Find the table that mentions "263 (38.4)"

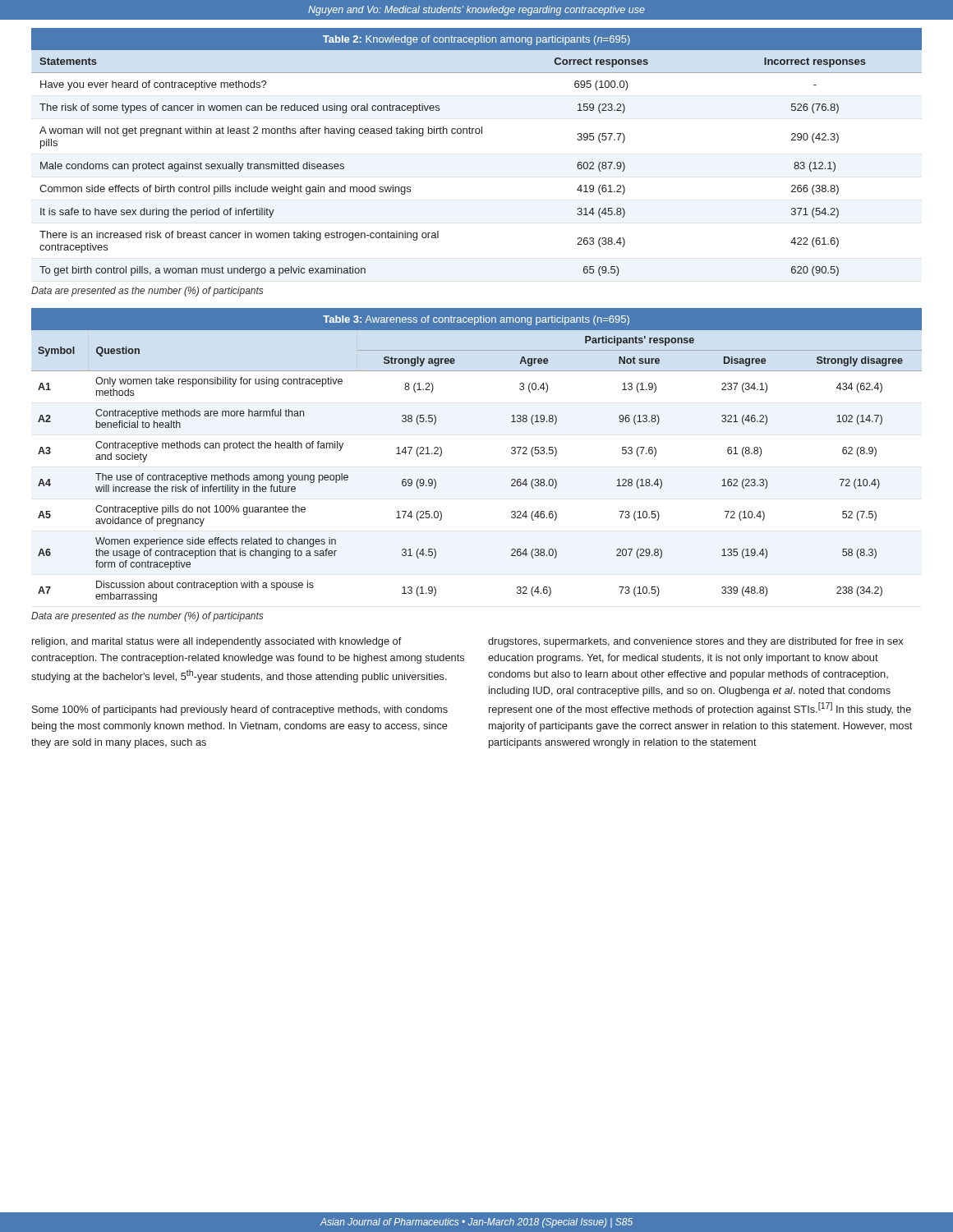pyautogui.click(x=476, y=162)
